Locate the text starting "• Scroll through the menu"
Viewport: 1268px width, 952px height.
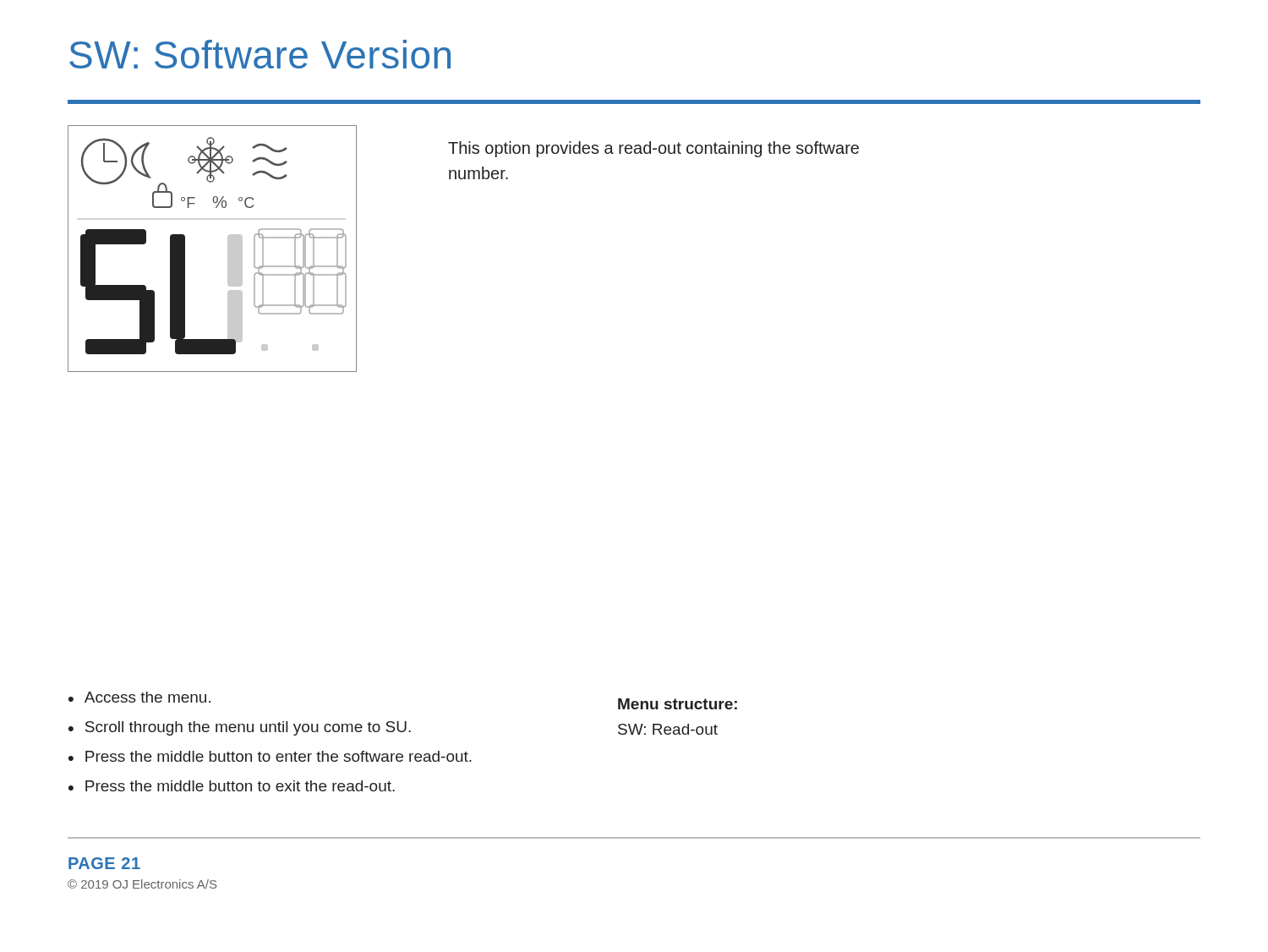pyautogui.click(x=240, y=728)
